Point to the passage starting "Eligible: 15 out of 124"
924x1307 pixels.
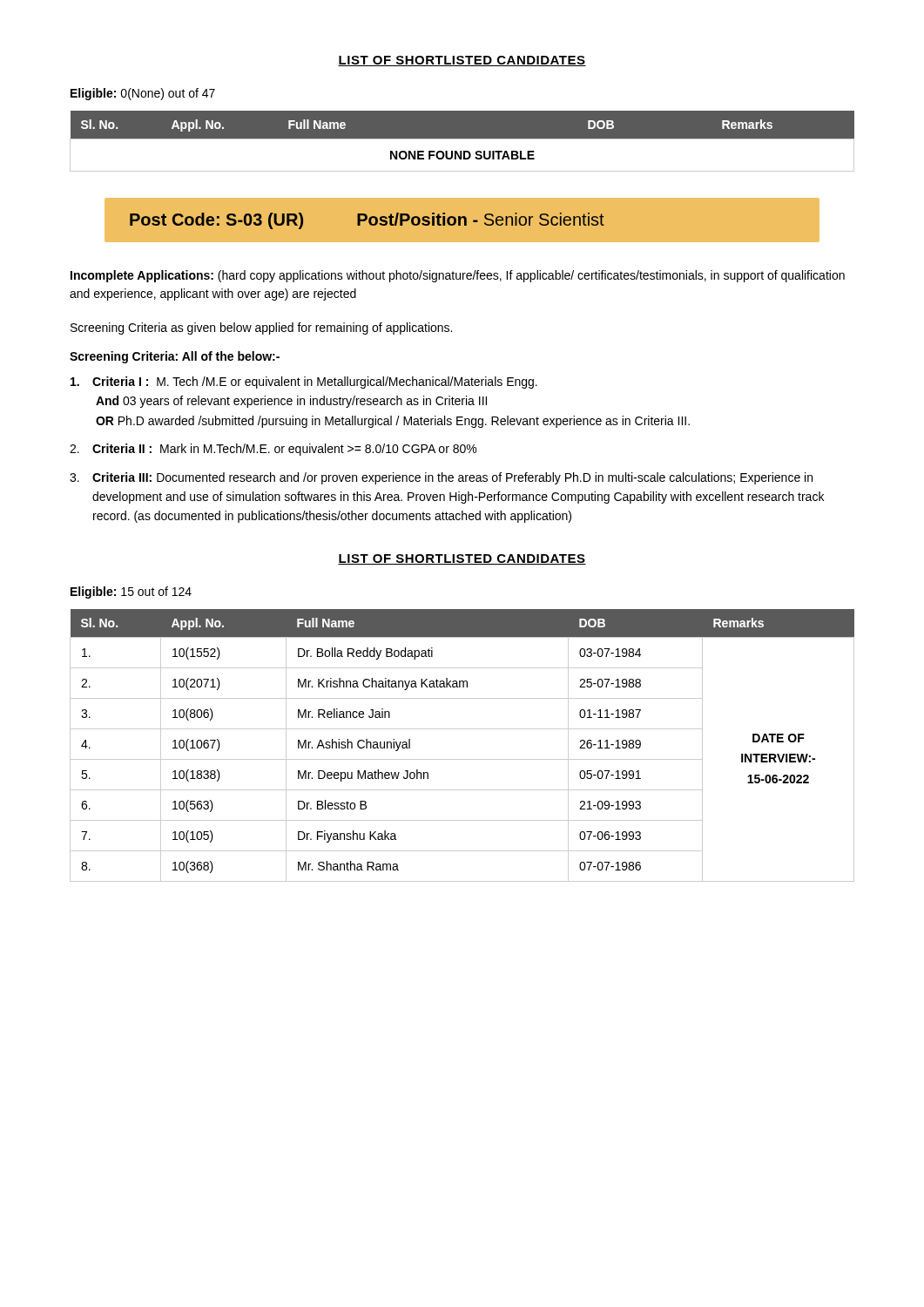131,591
